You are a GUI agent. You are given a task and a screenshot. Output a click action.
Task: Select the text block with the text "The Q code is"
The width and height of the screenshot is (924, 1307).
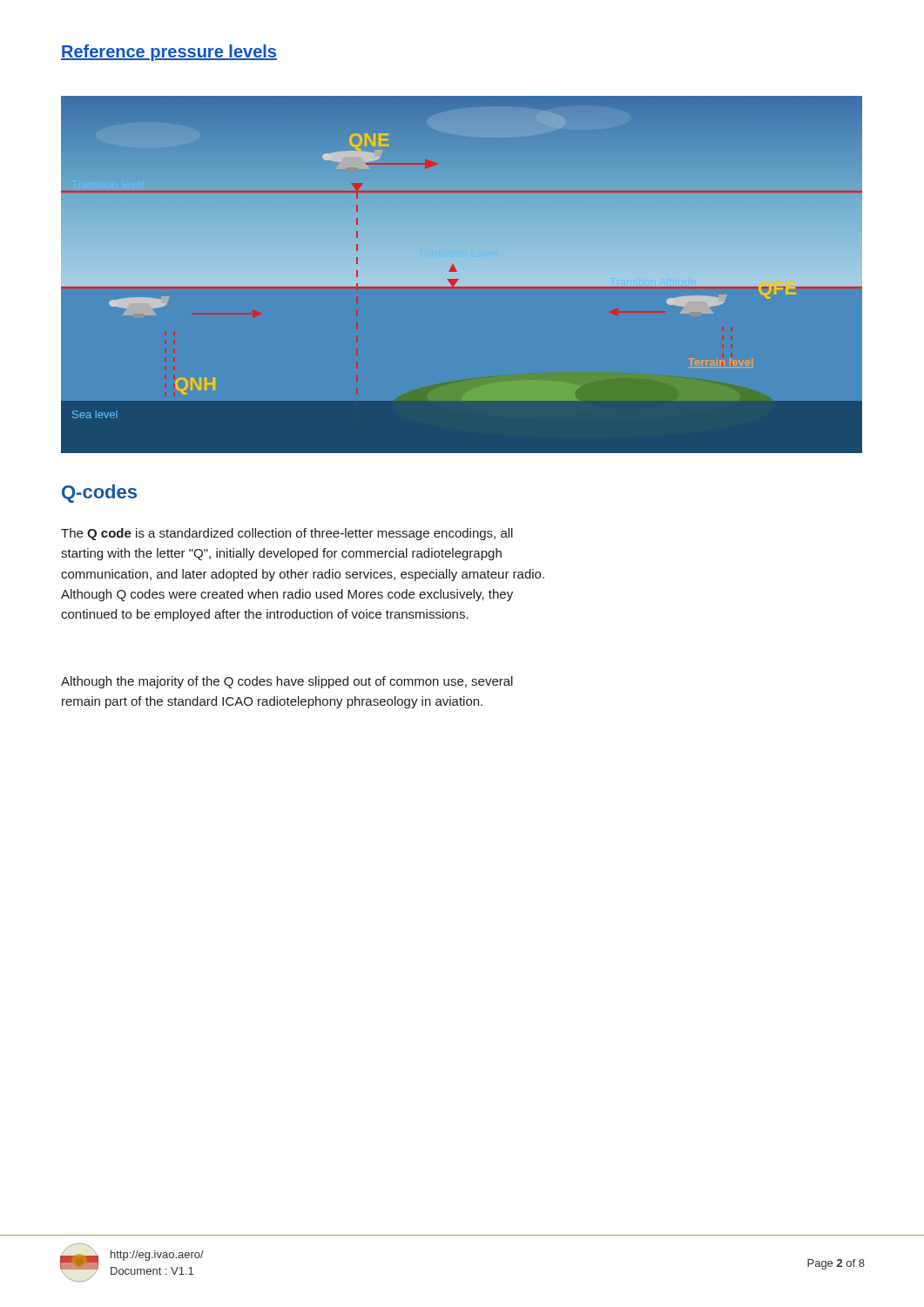click(303, 573)
